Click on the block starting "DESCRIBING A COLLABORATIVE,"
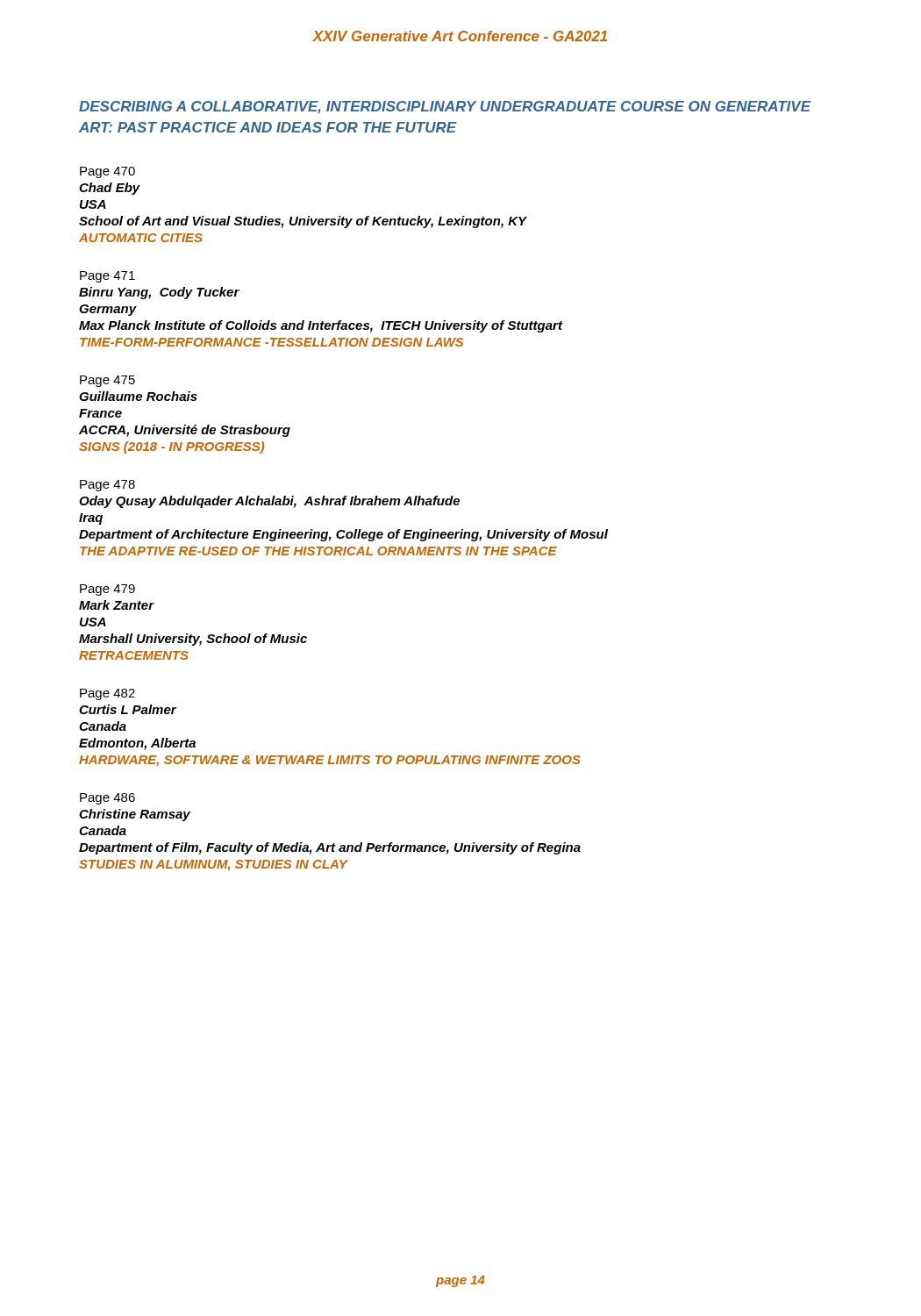Screen dimensions: 1316x921 (460, 117)
